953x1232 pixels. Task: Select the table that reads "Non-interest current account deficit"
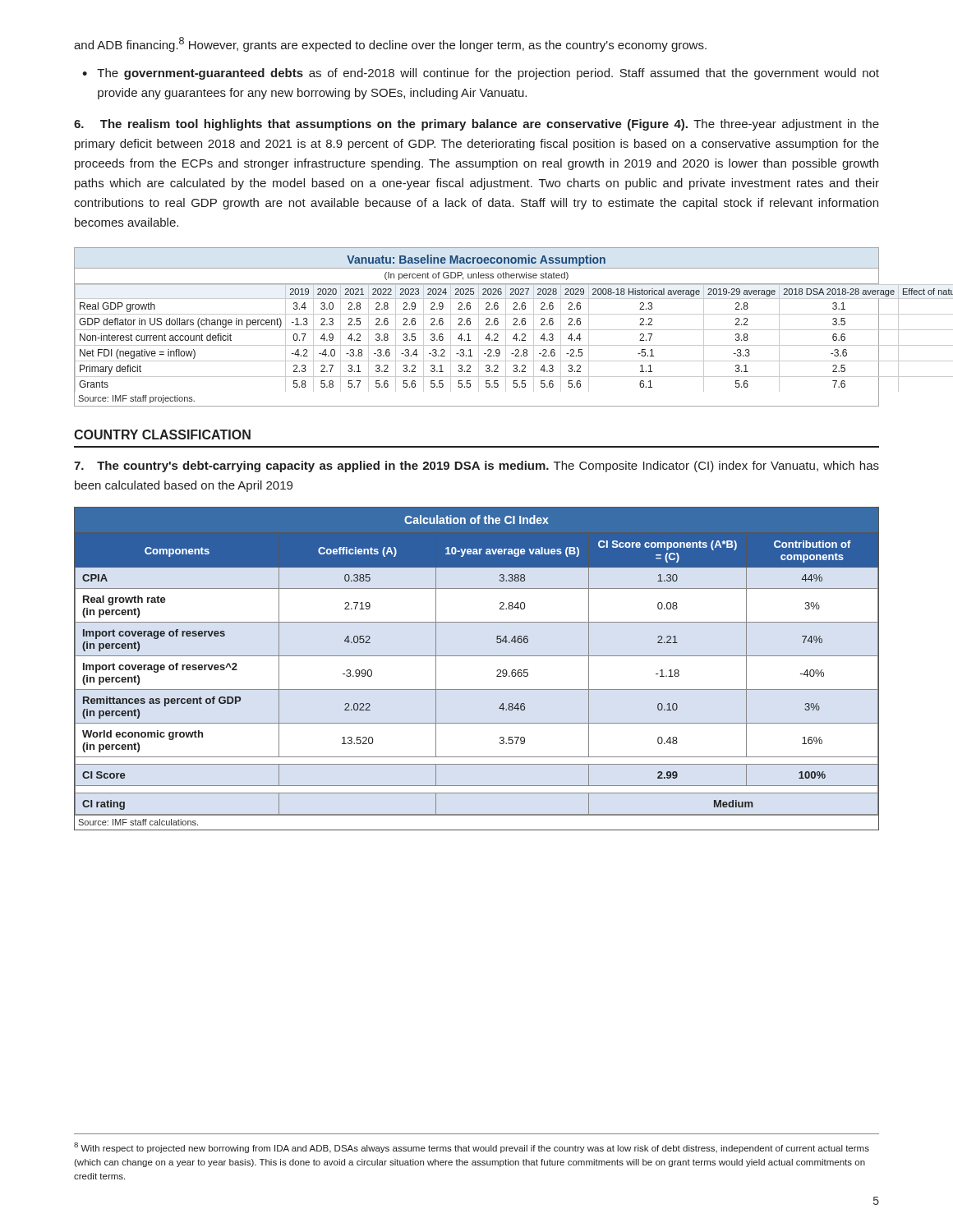[476, 327]
